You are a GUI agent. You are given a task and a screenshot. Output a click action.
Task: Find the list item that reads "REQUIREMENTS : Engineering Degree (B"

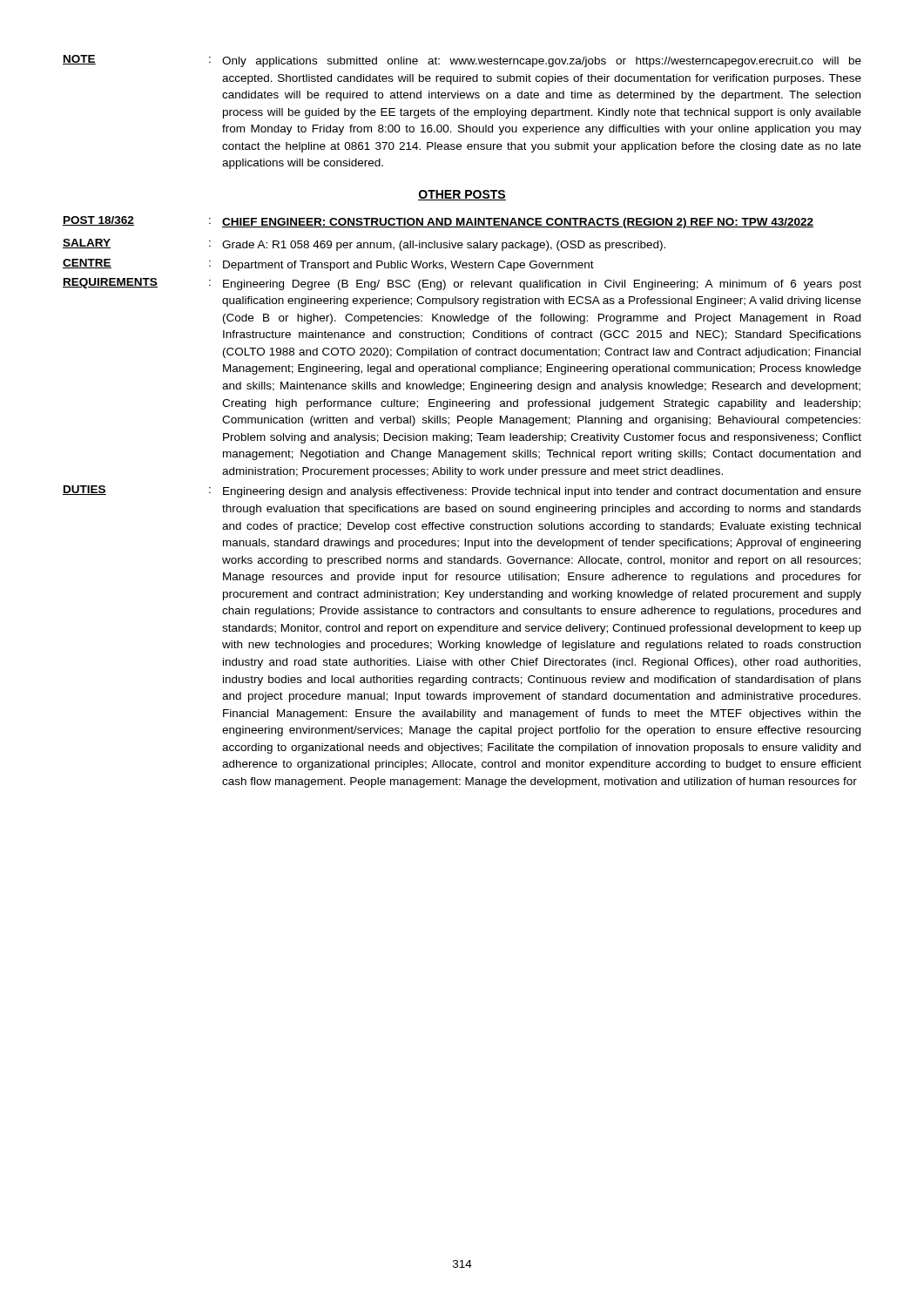pyautogui.click(x=462, y=377)
